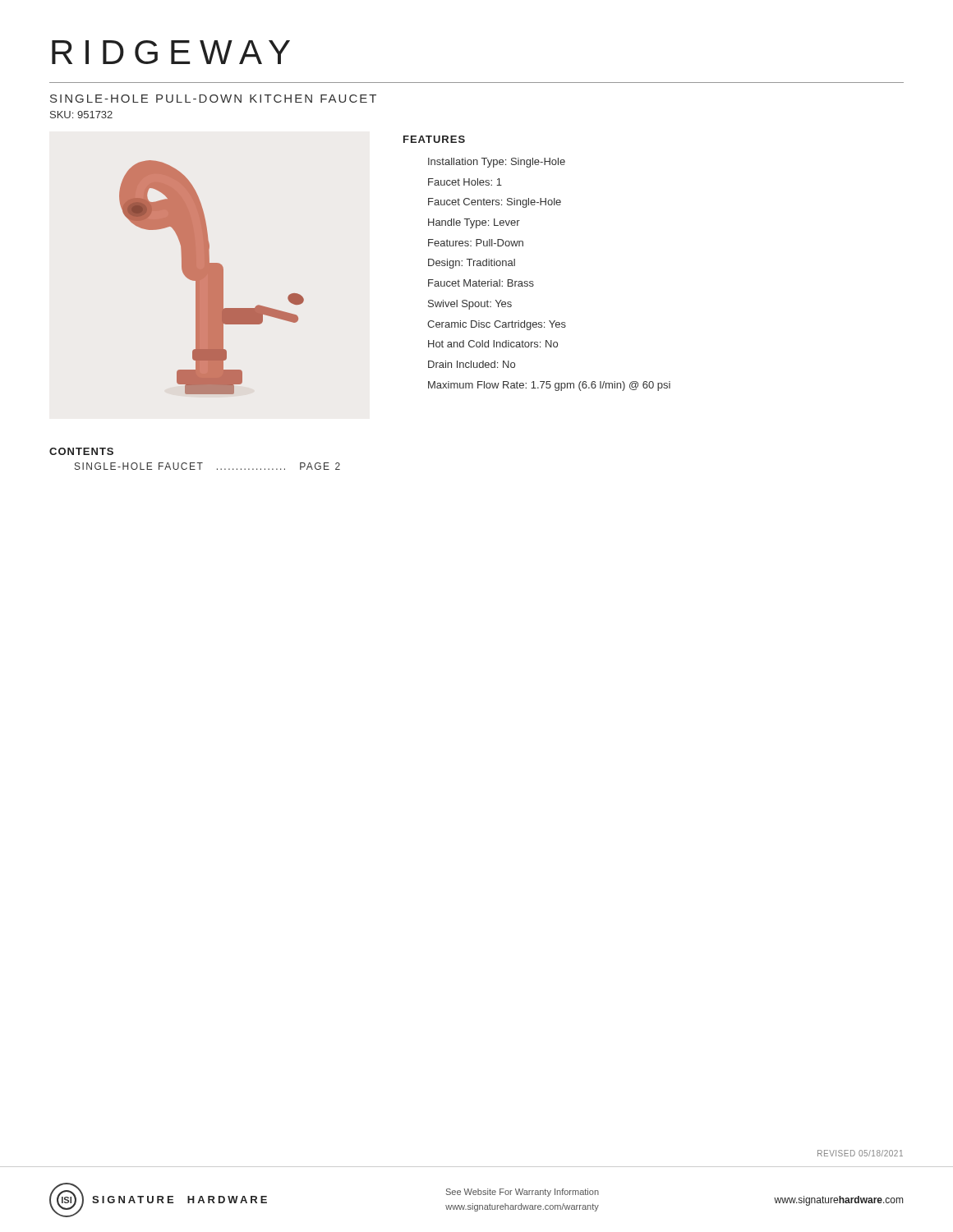Point to "SKU: 951732"
Screen dimensions: 1232x953
(81, 115)
